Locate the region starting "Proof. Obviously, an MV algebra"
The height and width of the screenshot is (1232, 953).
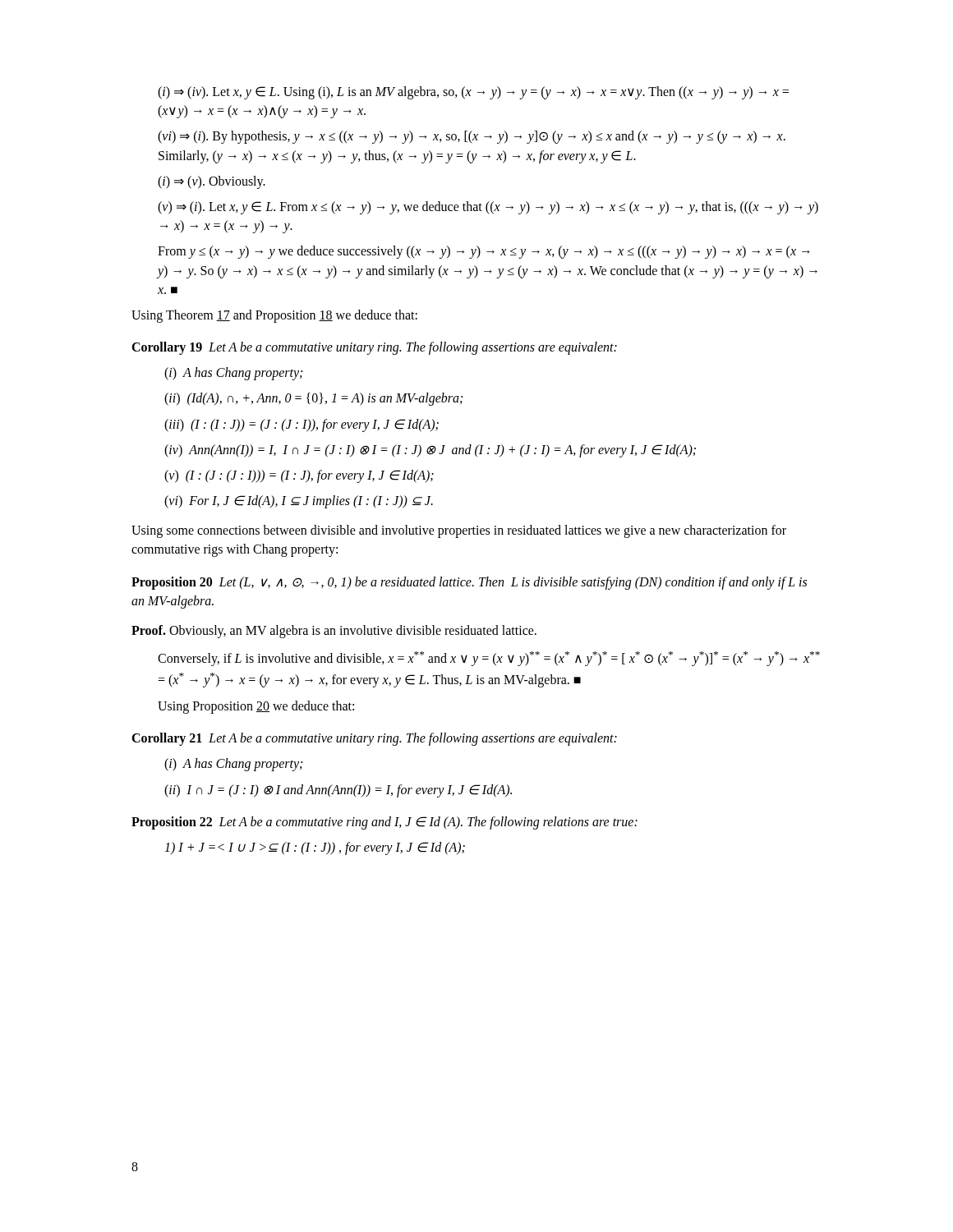pyautogui.click(x=476, y=668)
